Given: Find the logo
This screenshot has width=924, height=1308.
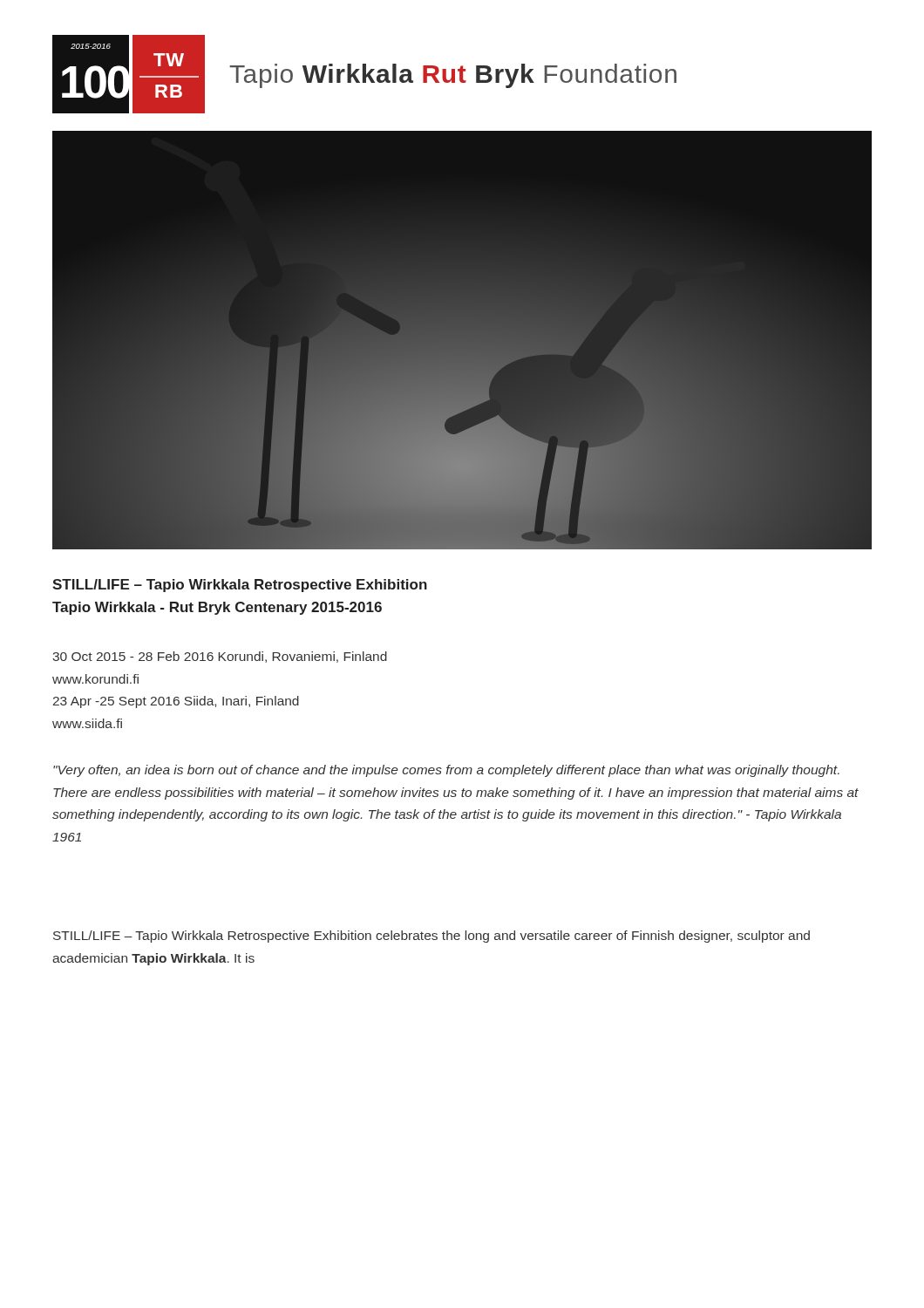Looking at the screenshot, I should [462, 74].
